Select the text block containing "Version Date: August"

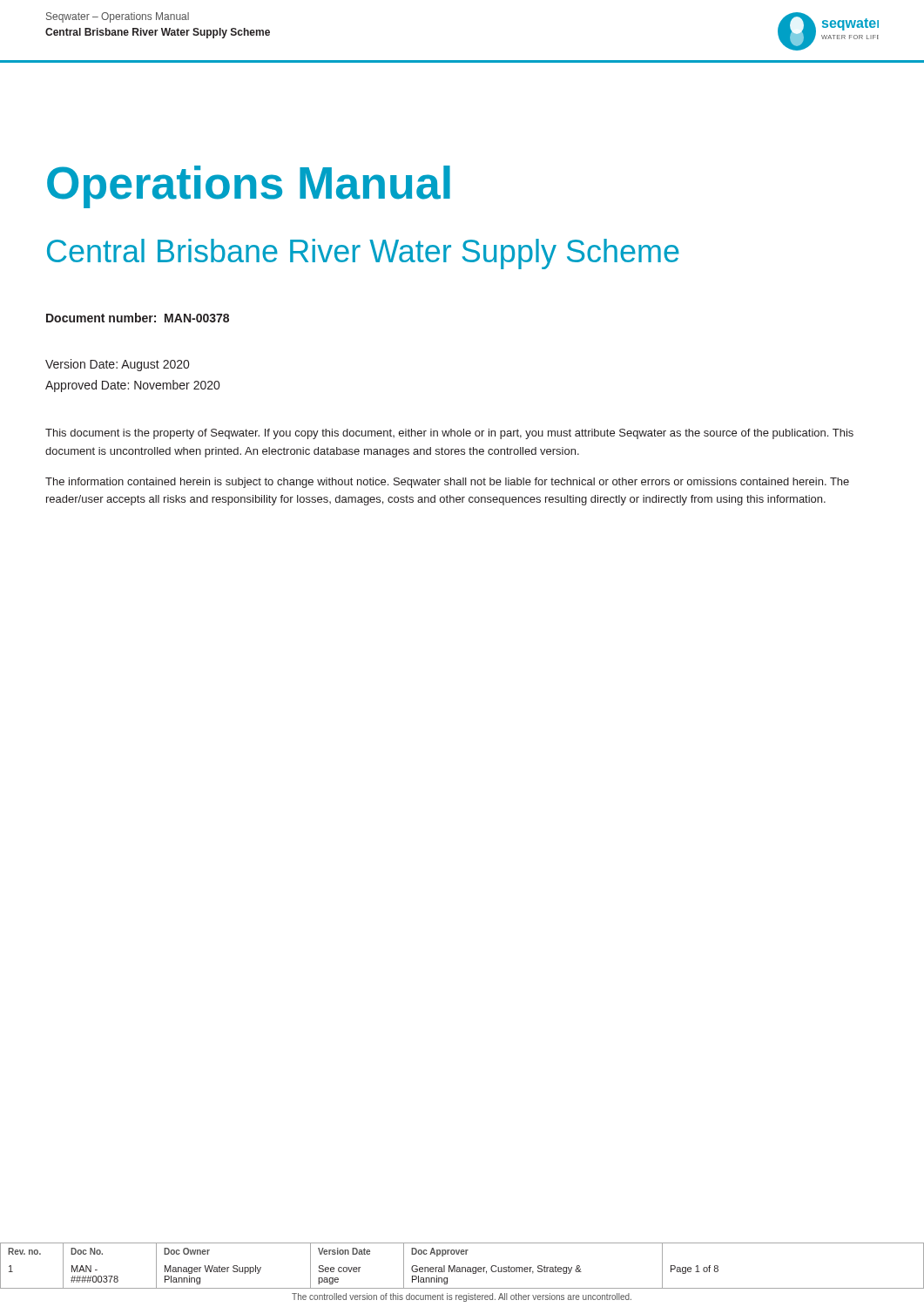(133, 375)
